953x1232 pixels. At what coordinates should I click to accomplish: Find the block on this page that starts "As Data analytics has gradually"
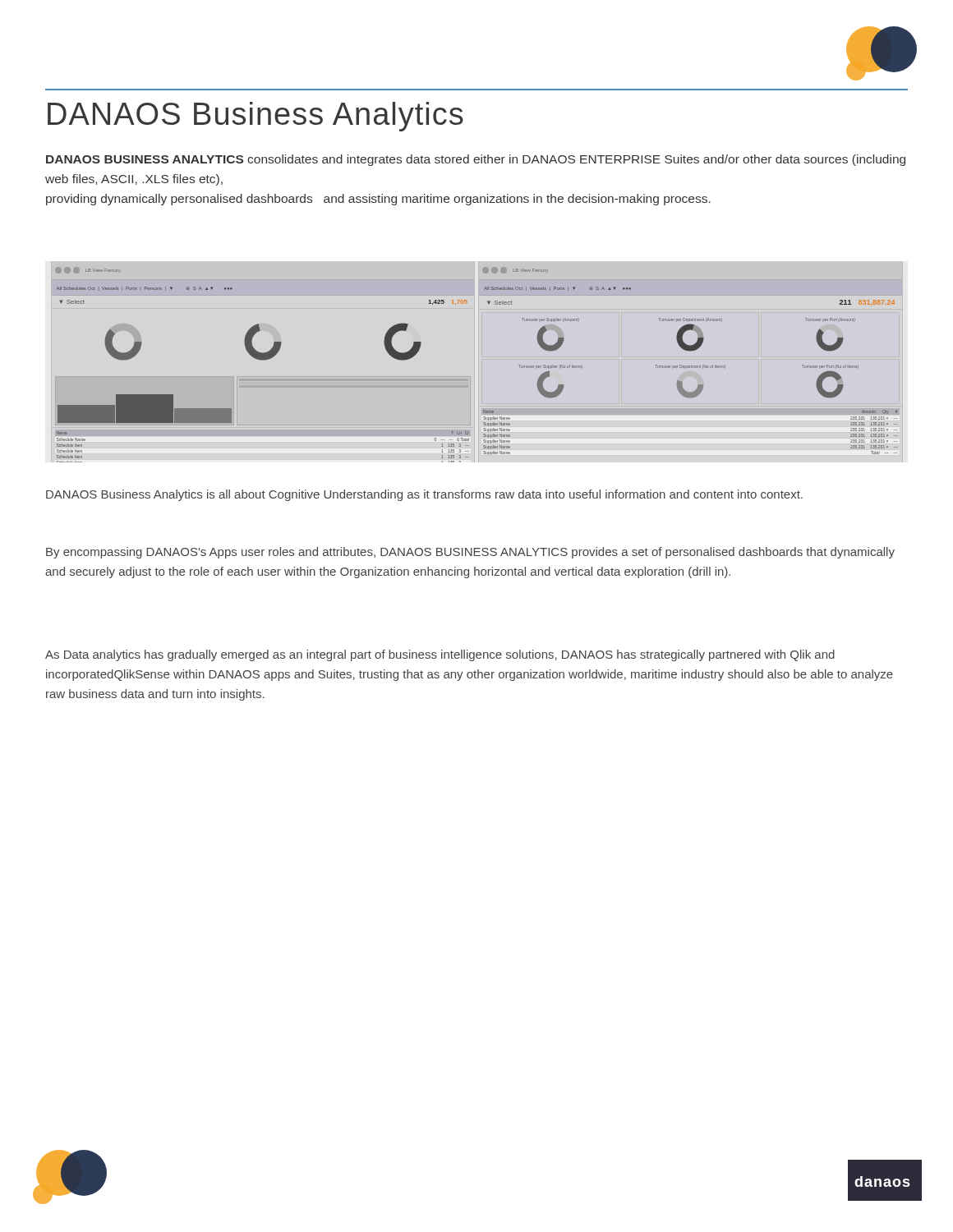pyautogui.click(x=469, y=674)
